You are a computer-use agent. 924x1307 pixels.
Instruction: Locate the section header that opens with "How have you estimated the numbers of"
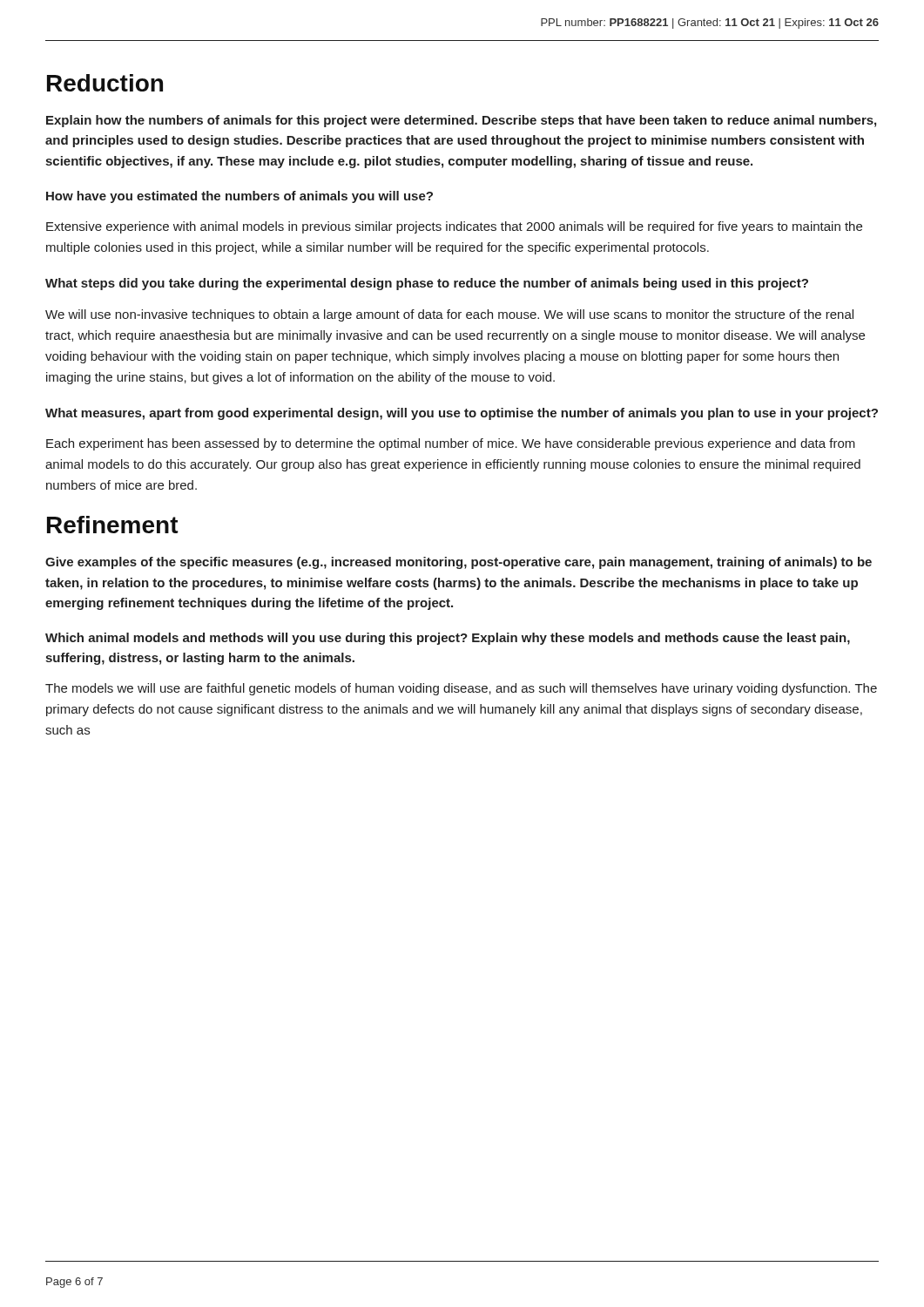click(239, 195)
